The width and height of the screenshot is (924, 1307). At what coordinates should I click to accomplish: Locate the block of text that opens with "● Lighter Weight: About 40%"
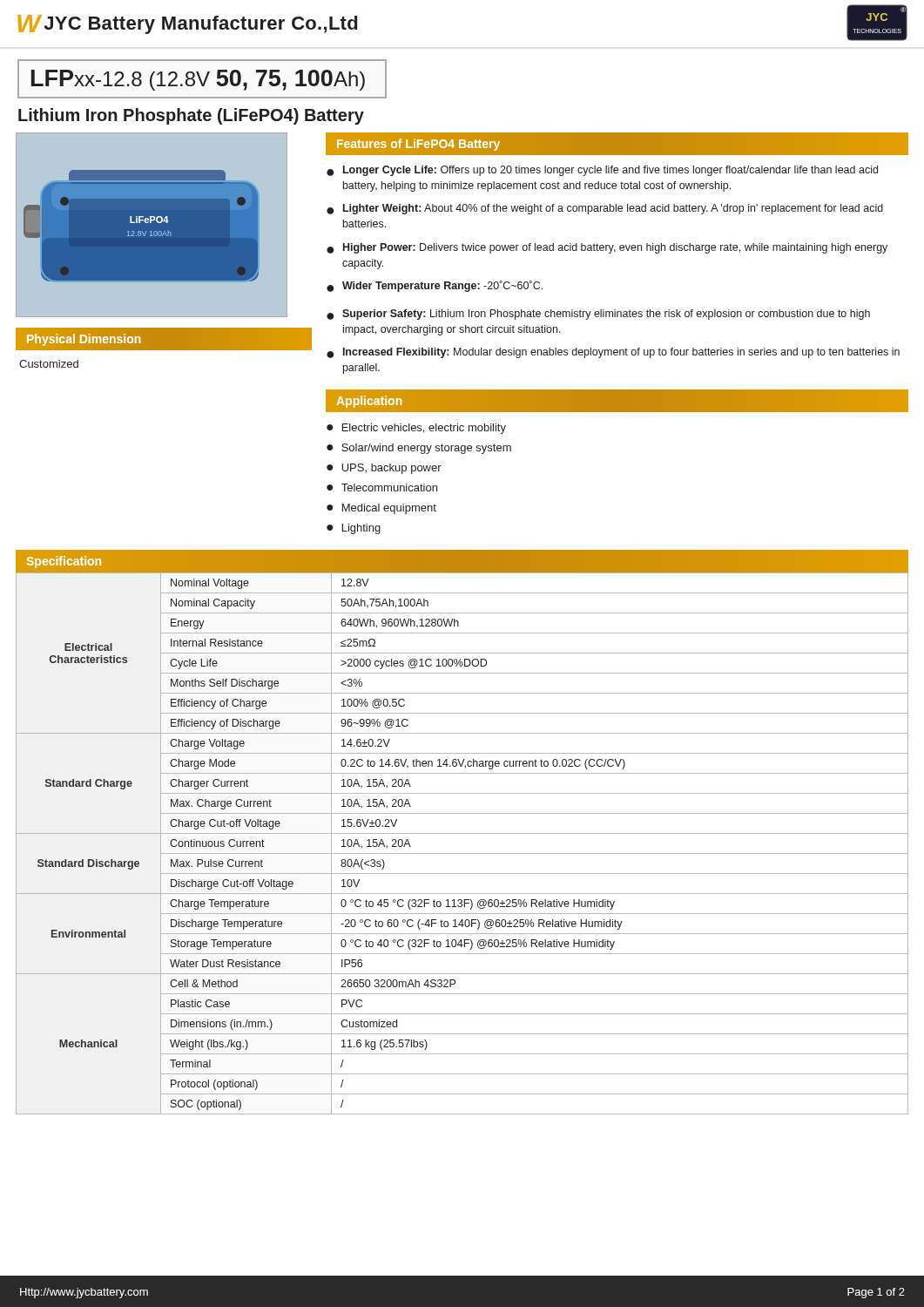tap(617, 216)
